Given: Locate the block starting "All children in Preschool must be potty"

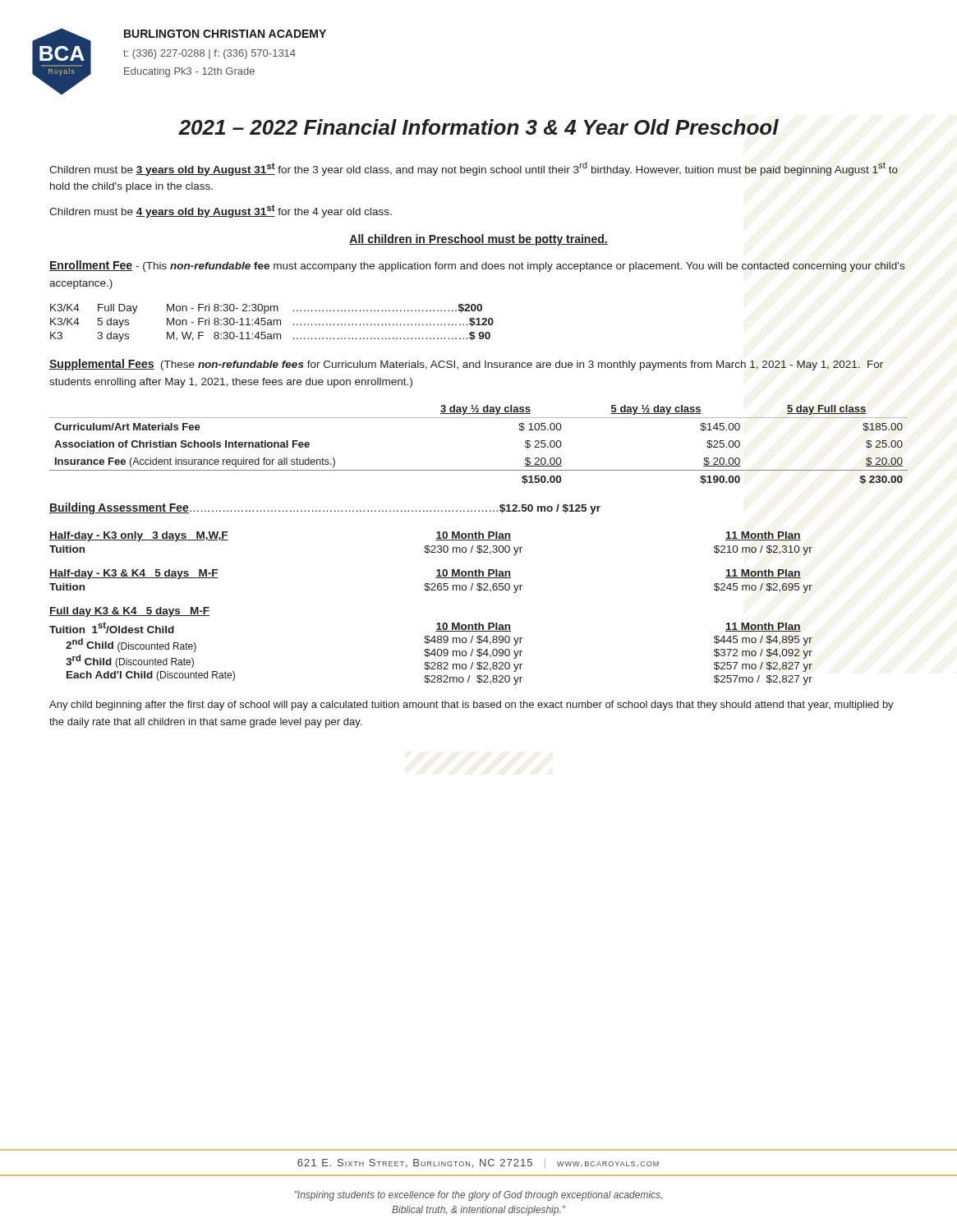Looking at the screenshot, I should pyautogui.click(x=478, y=239).
